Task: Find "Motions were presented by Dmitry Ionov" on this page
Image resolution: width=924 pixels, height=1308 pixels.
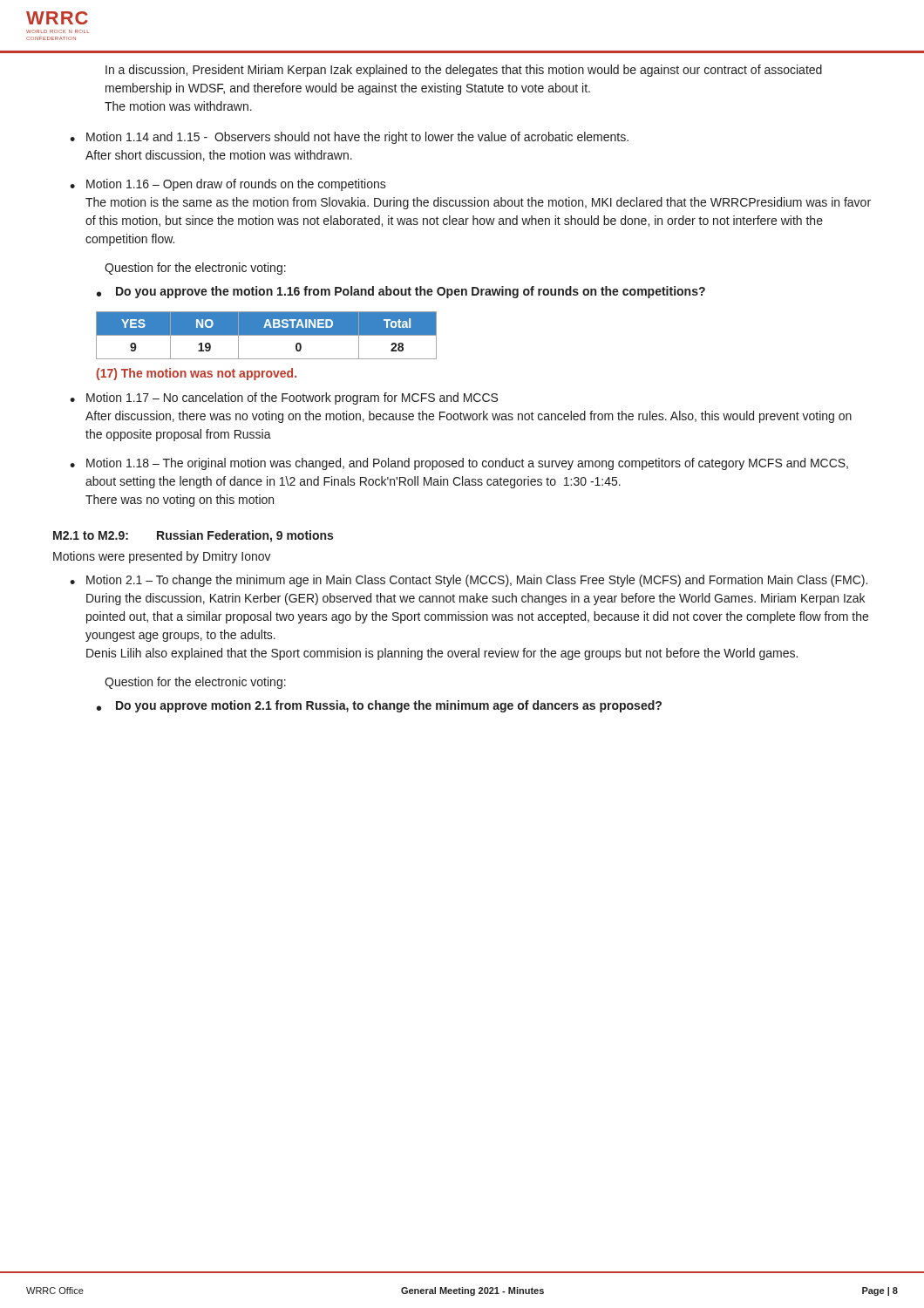Action: click(162, 556)
